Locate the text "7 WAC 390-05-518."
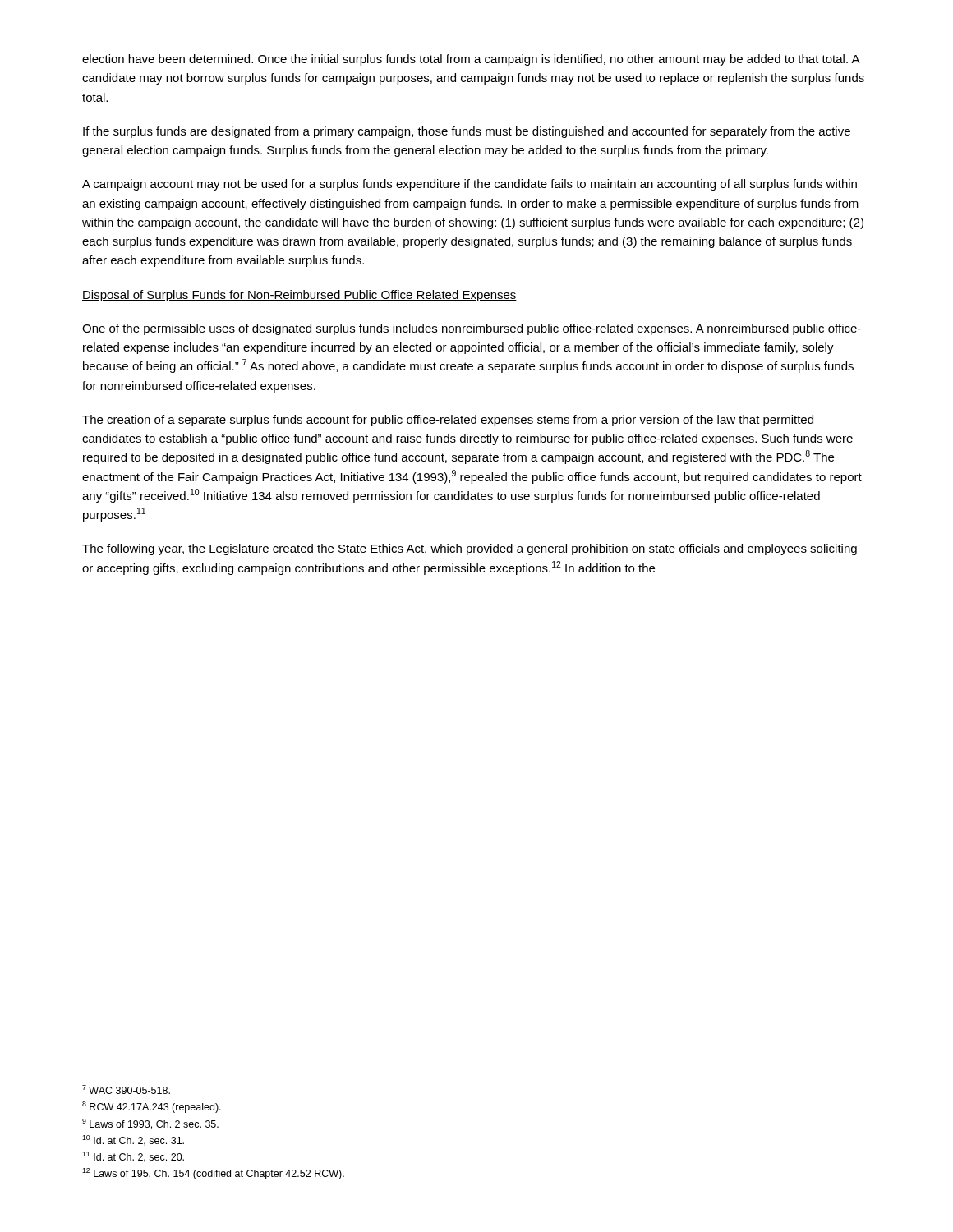The width and height of the screenshot is (953, 1232). [x=127, y=1090]
